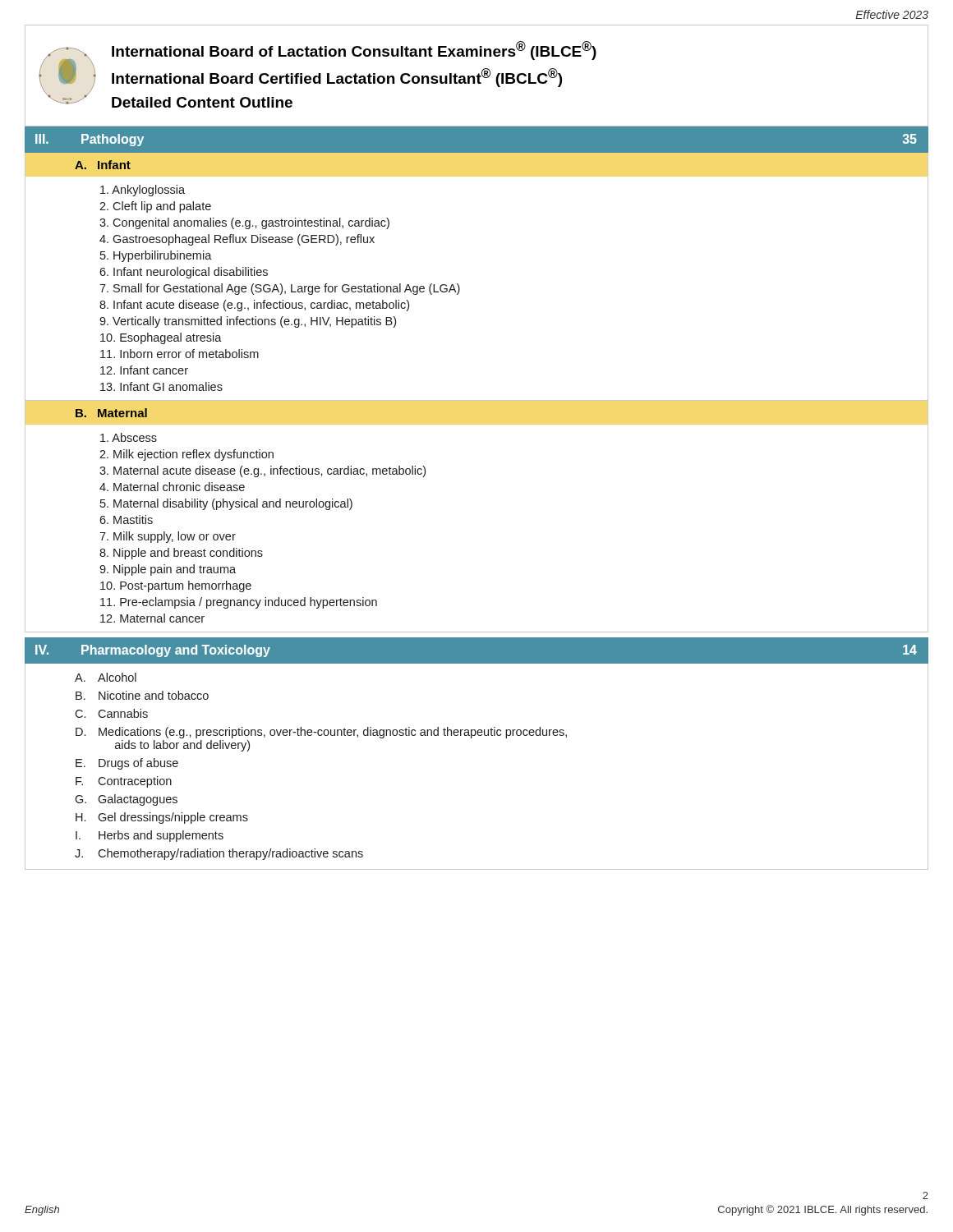Select the text starting "3. Congenital anomalies (e.g., gastrointestinal, cardiac)"
Image resolution: width=953 pixels, height=1232 pixels.
pyautogui.click(x=245, y=223)
